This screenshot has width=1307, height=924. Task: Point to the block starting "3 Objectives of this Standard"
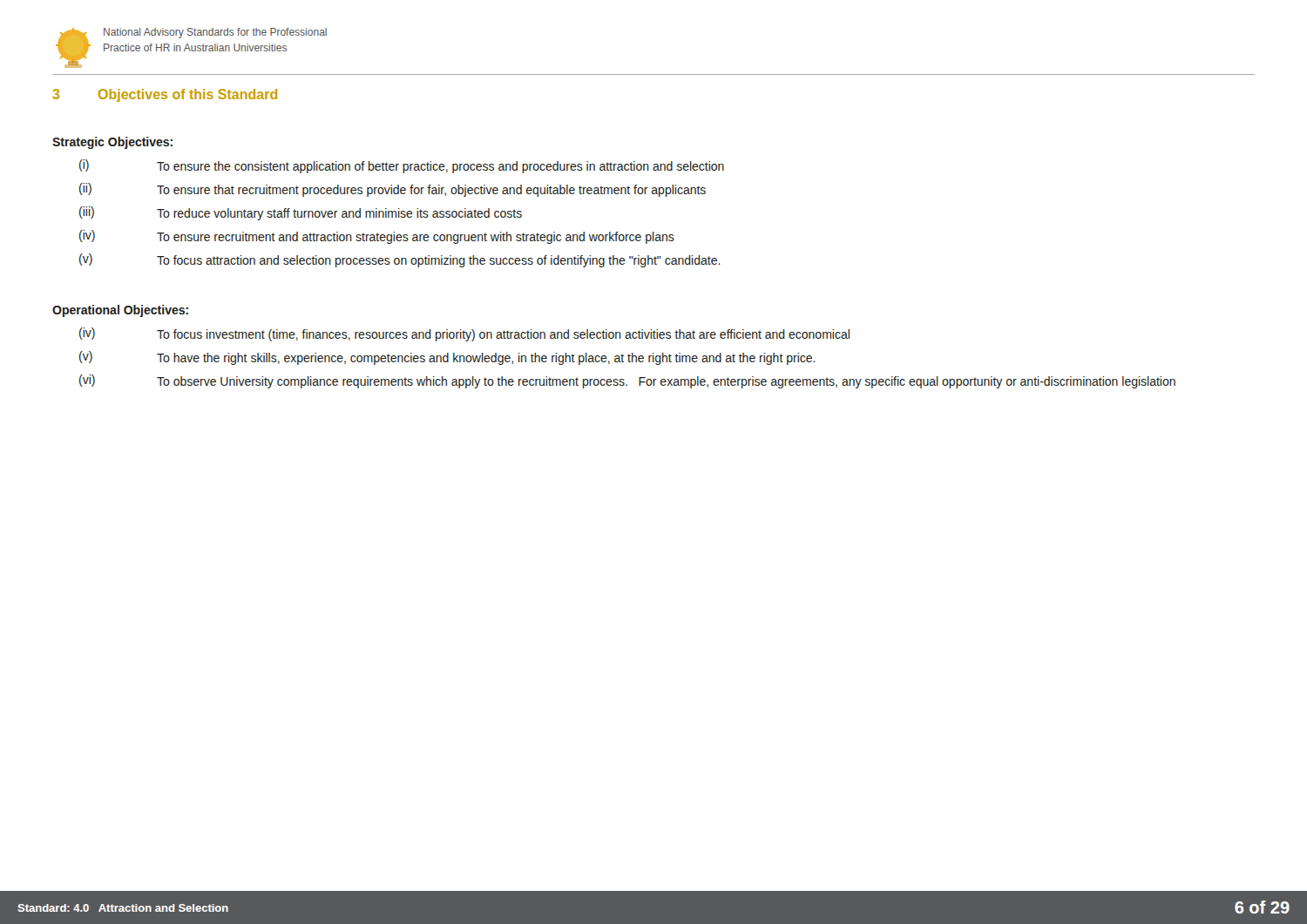(x=165, y=95)
